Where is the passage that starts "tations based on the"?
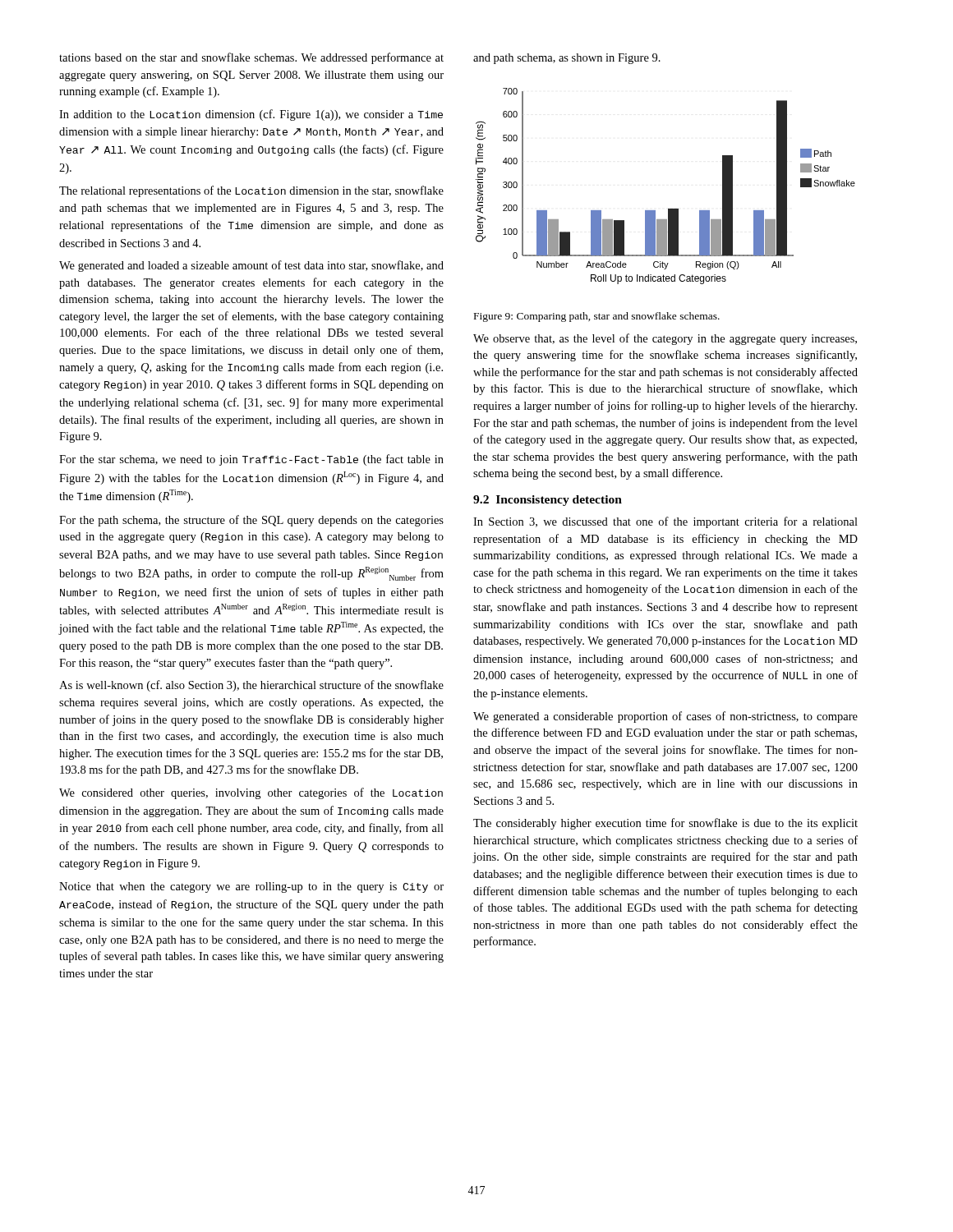The height and width of the screenshot is (1232, 953). (251, 75)
